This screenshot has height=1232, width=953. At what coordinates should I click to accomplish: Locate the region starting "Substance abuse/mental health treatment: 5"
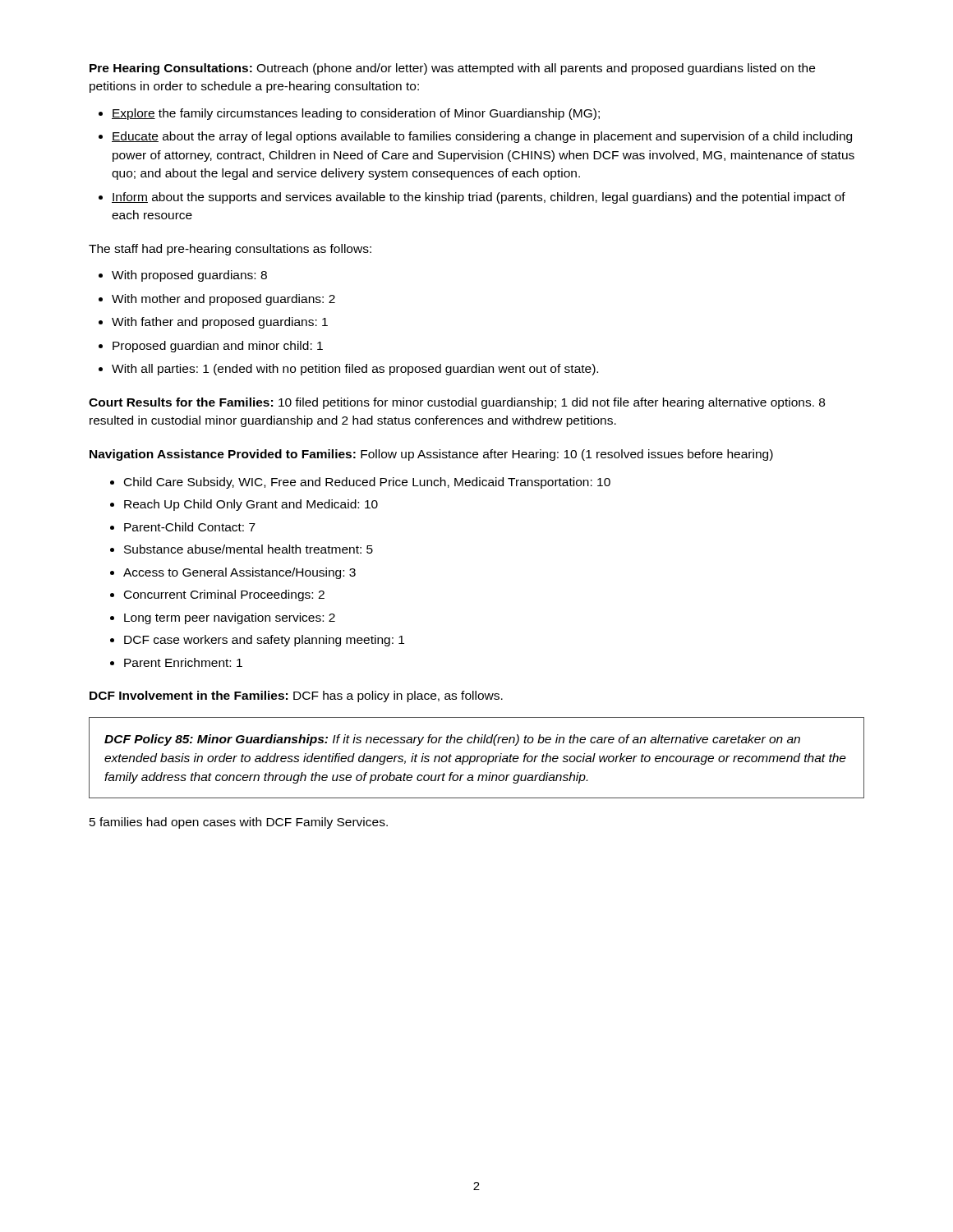click(248, 549)
